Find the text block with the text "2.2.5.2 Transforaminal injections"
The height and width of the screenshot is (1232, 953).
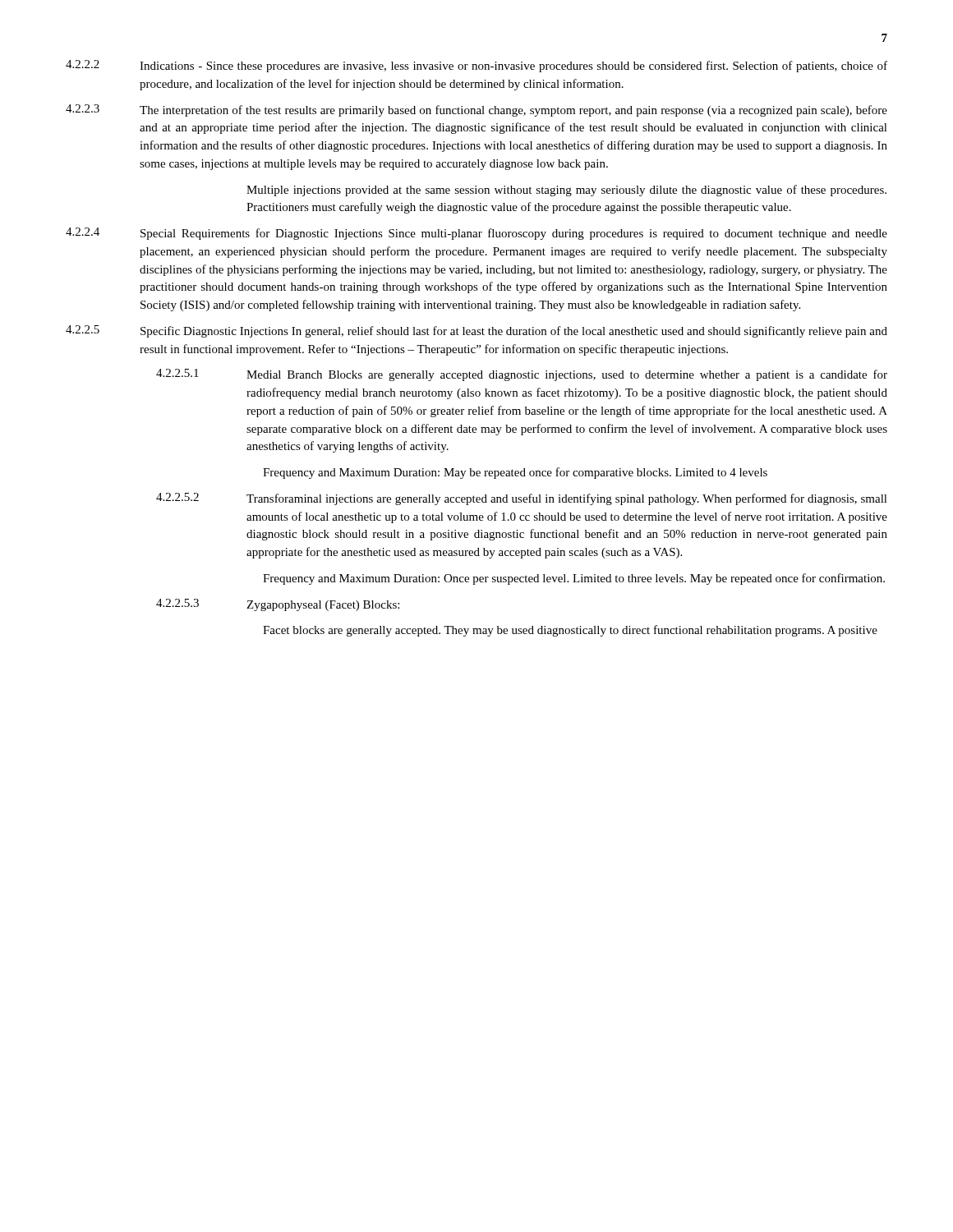point(522,526)
